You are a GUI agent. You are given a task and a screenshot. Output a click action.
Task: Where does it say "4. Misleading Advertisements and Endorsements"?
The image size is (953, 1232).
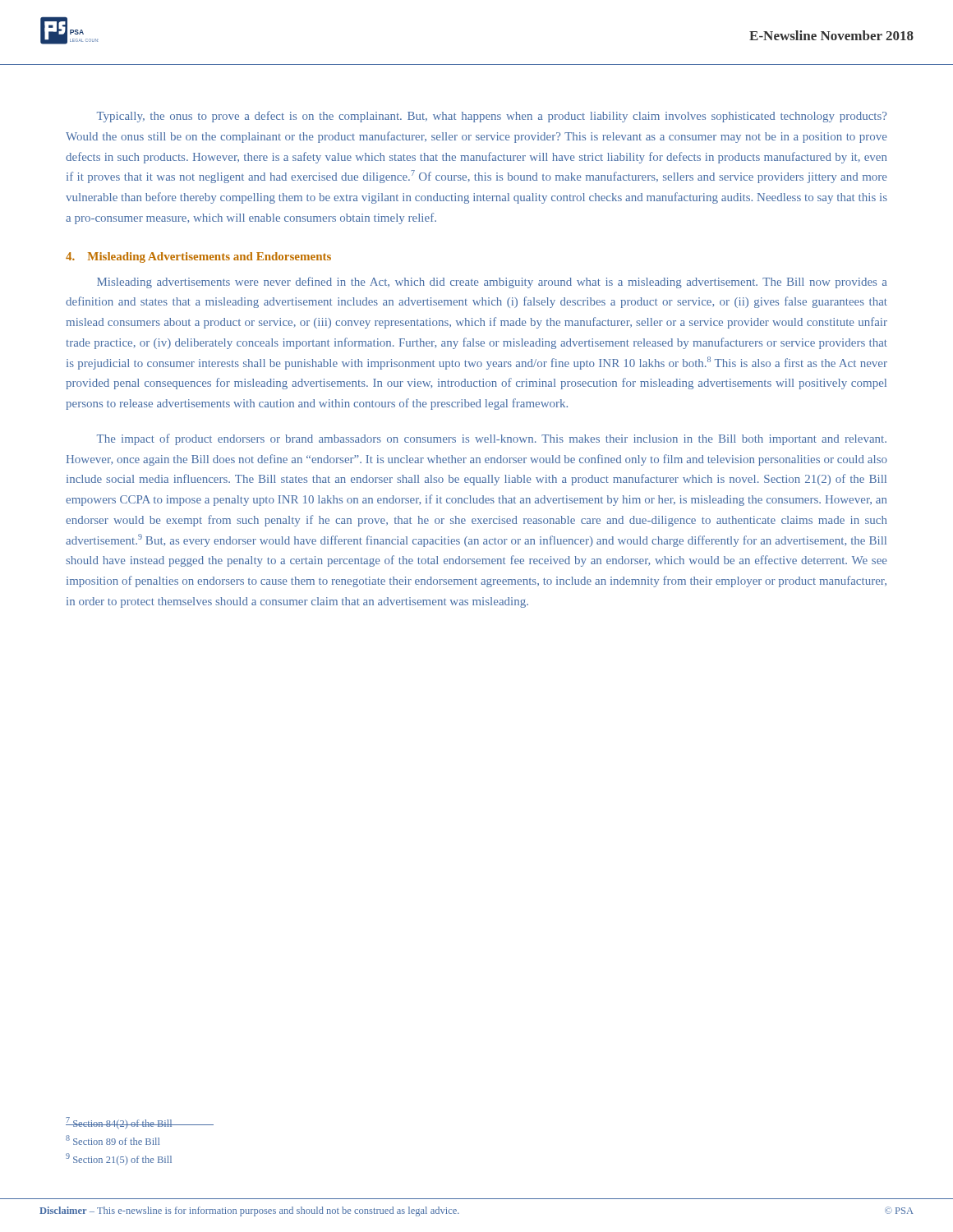199,256
